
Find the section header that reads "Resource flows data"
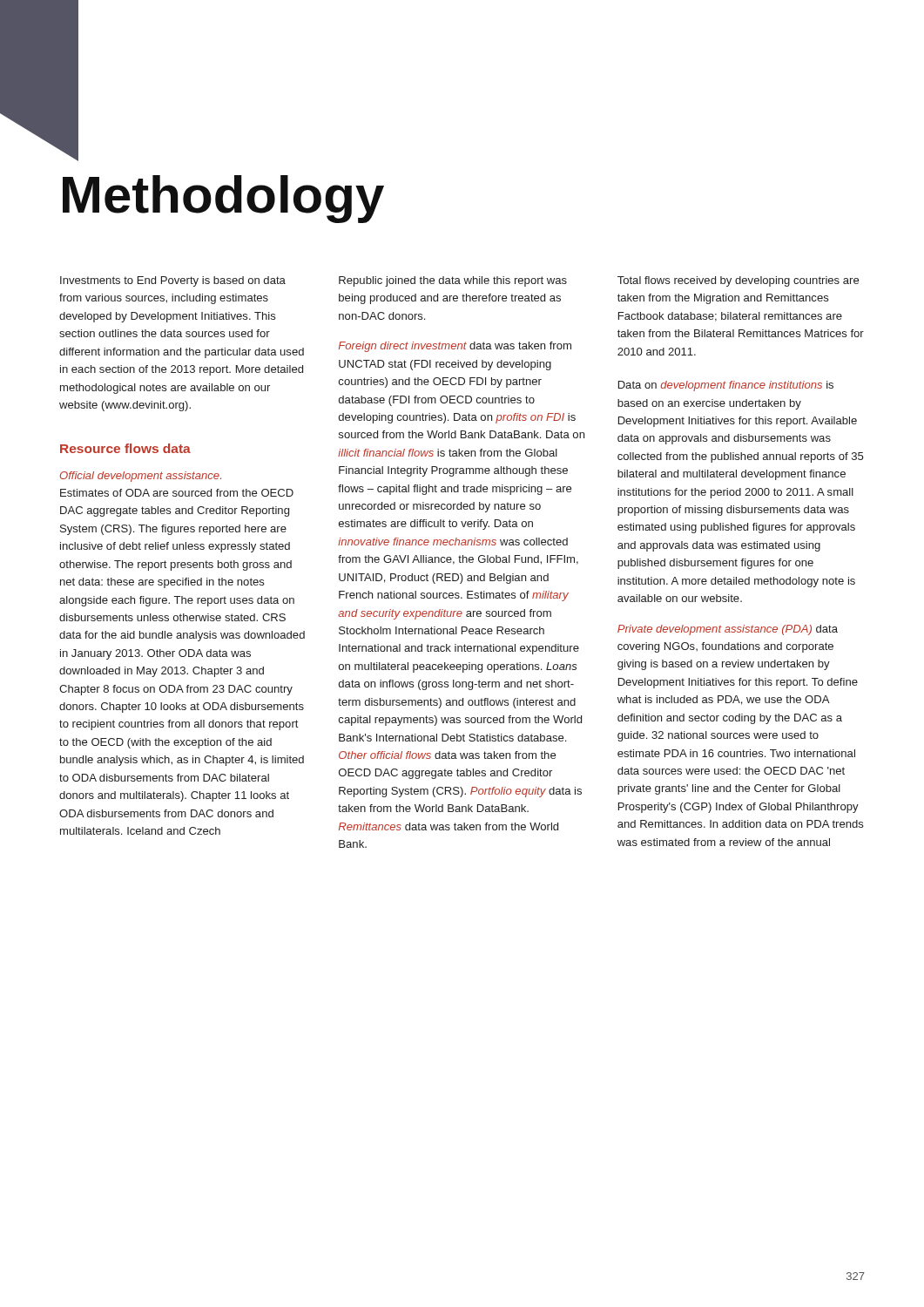125,449
